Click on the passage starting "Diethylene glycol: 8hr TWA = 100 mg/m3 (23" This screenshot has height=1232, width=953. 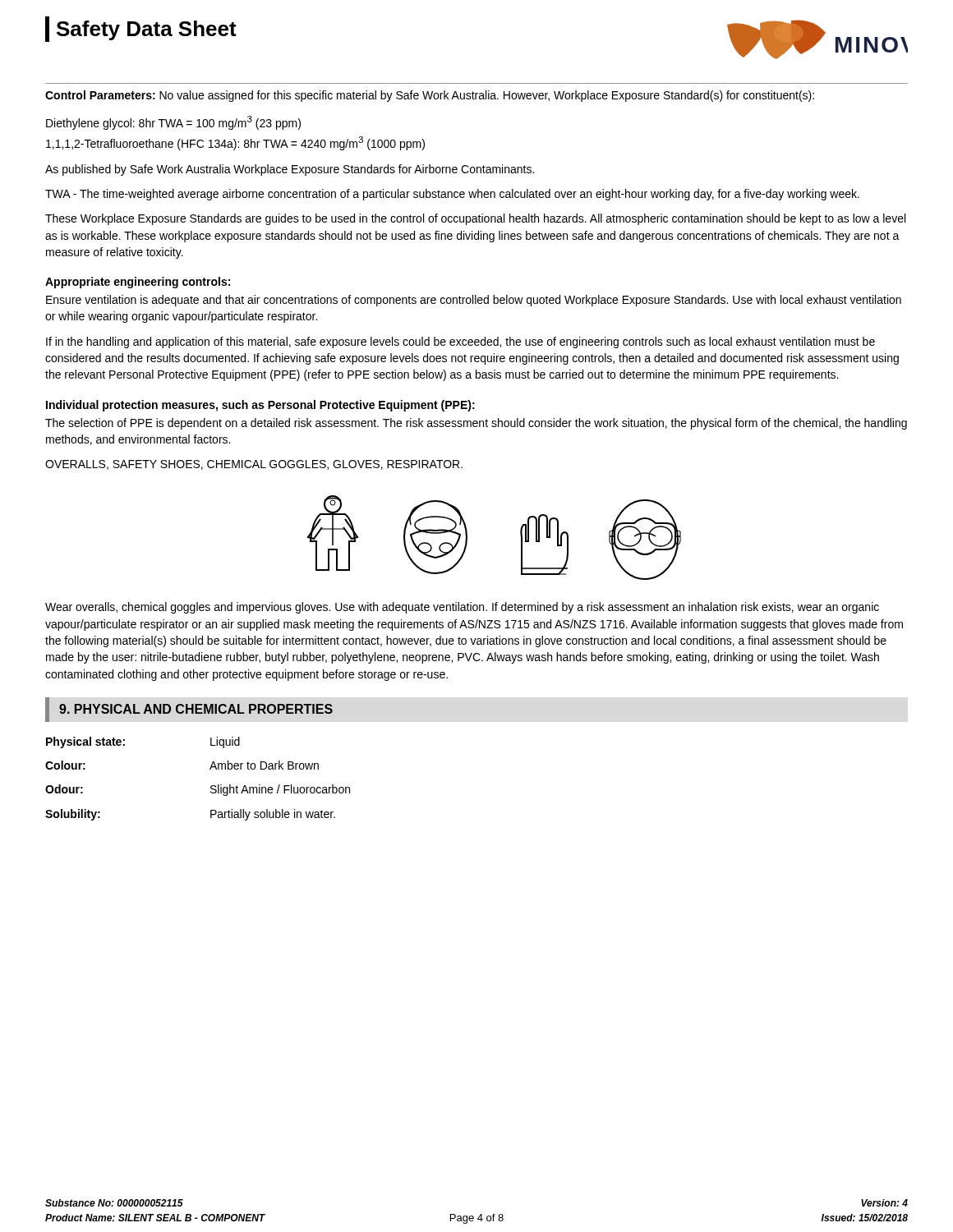(235, 132)
